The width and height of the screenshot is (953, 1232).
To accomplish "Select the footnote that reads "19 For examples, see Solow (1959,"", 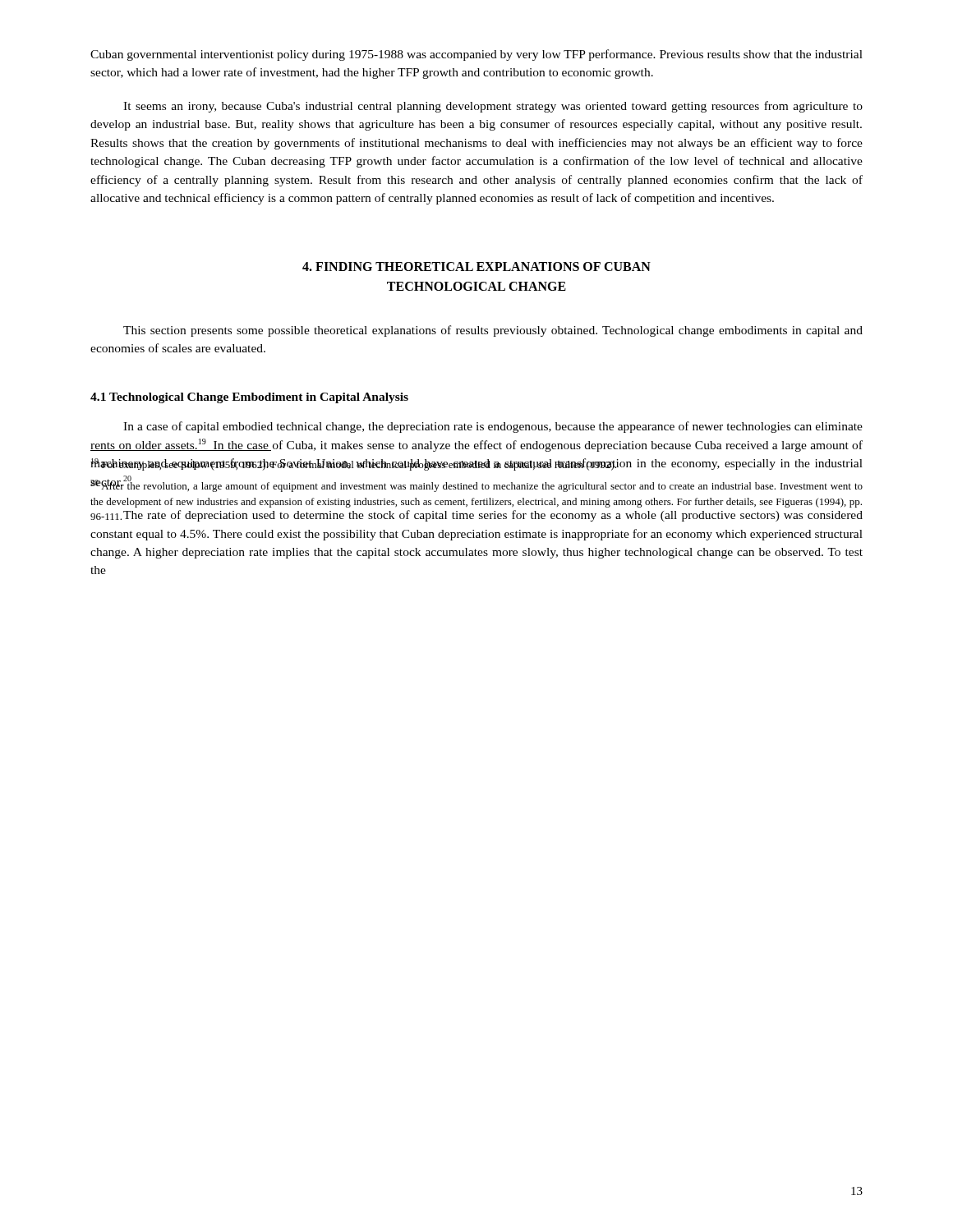I will pos(354,464).
